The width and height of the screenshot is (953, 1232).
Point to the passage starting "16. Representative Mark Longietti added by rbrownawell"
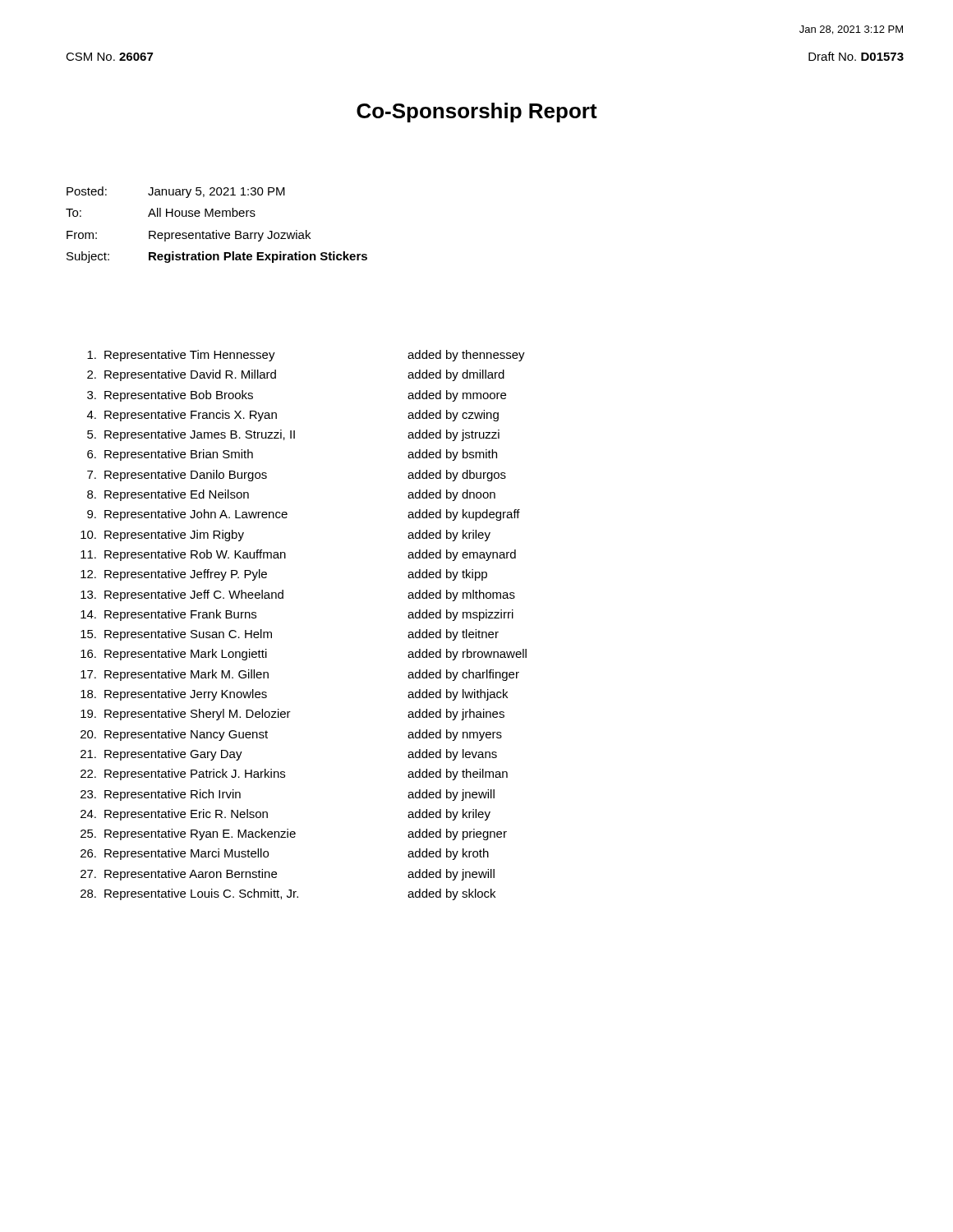click(x=485, y=654)
